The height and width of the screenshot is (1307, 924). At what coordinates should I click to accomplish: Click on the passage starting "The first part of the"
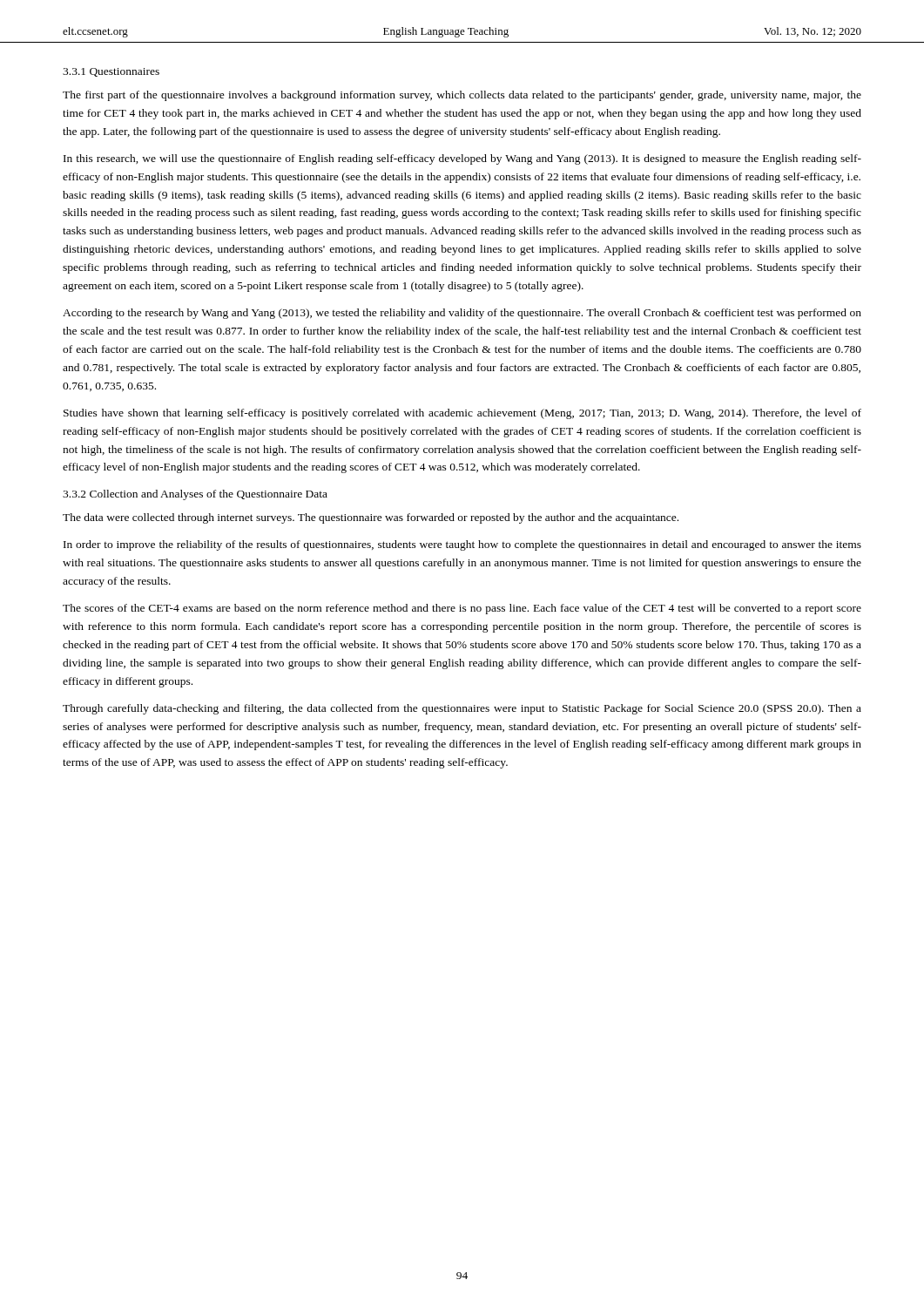point(462,113)
